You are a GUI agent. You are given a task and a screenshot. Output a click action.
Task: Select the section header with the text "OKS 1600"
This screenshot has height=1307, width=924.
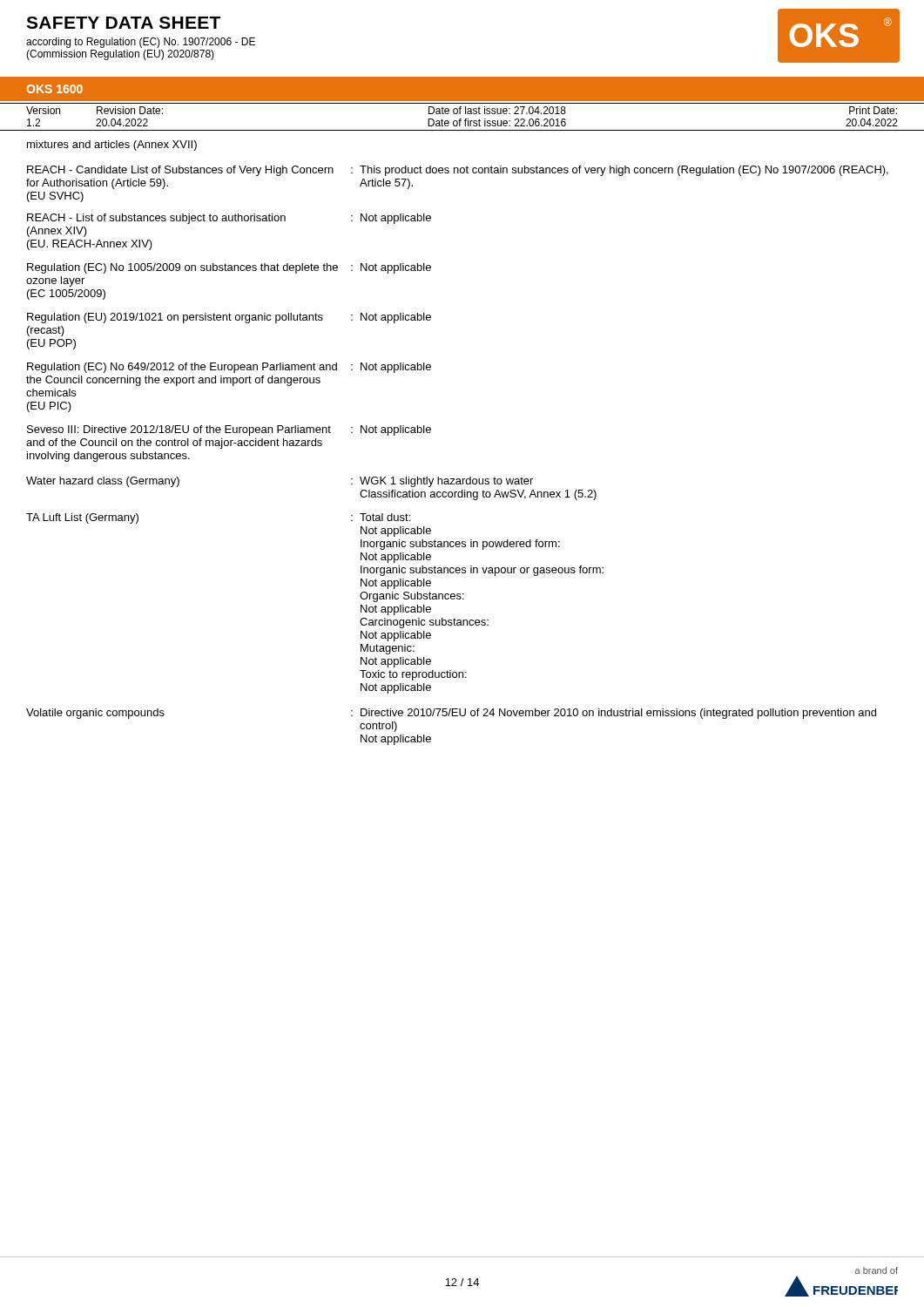click(55, 89)
